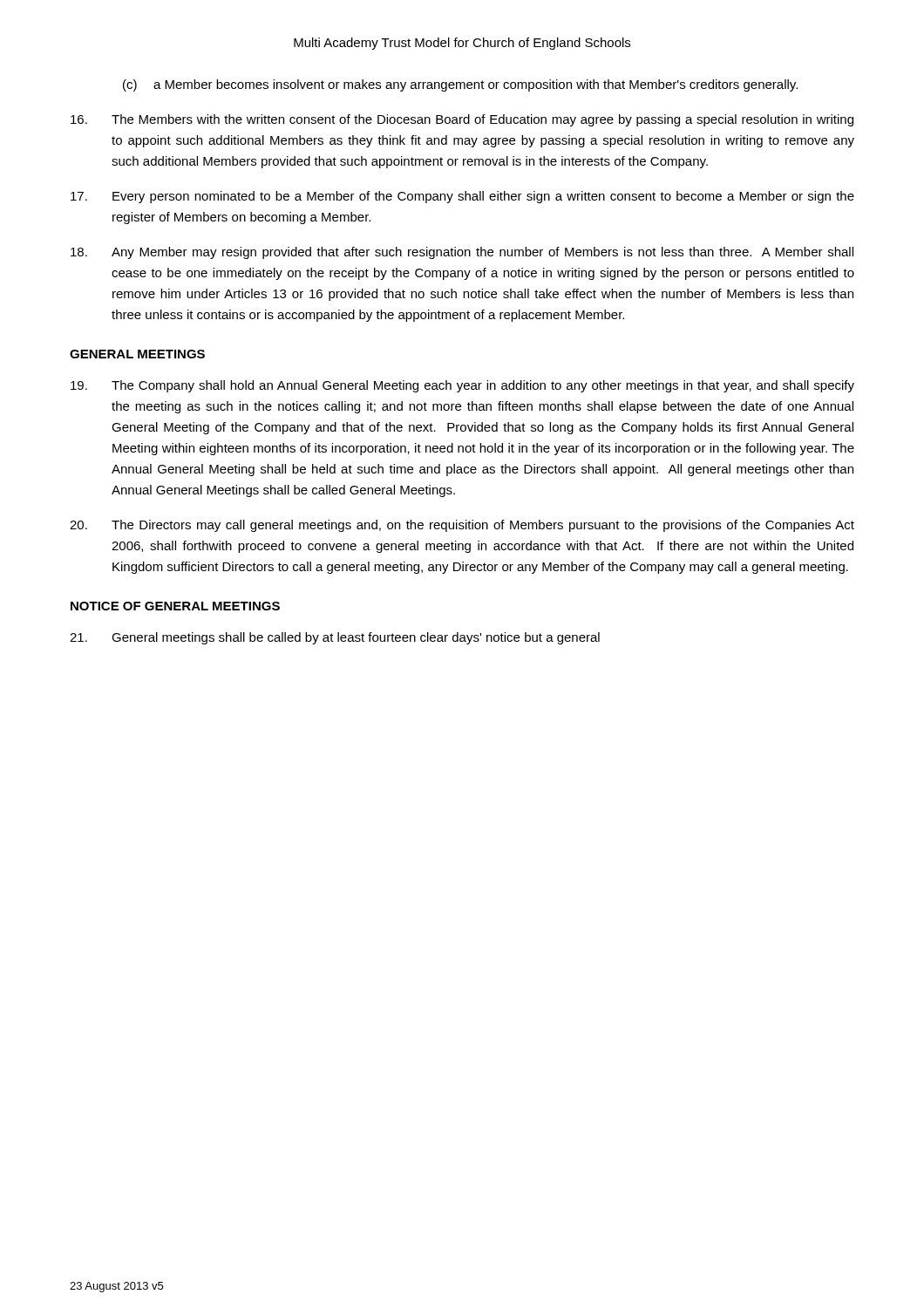Find the block on this page that starts "(c) a Member"

[x=488, y=85]
